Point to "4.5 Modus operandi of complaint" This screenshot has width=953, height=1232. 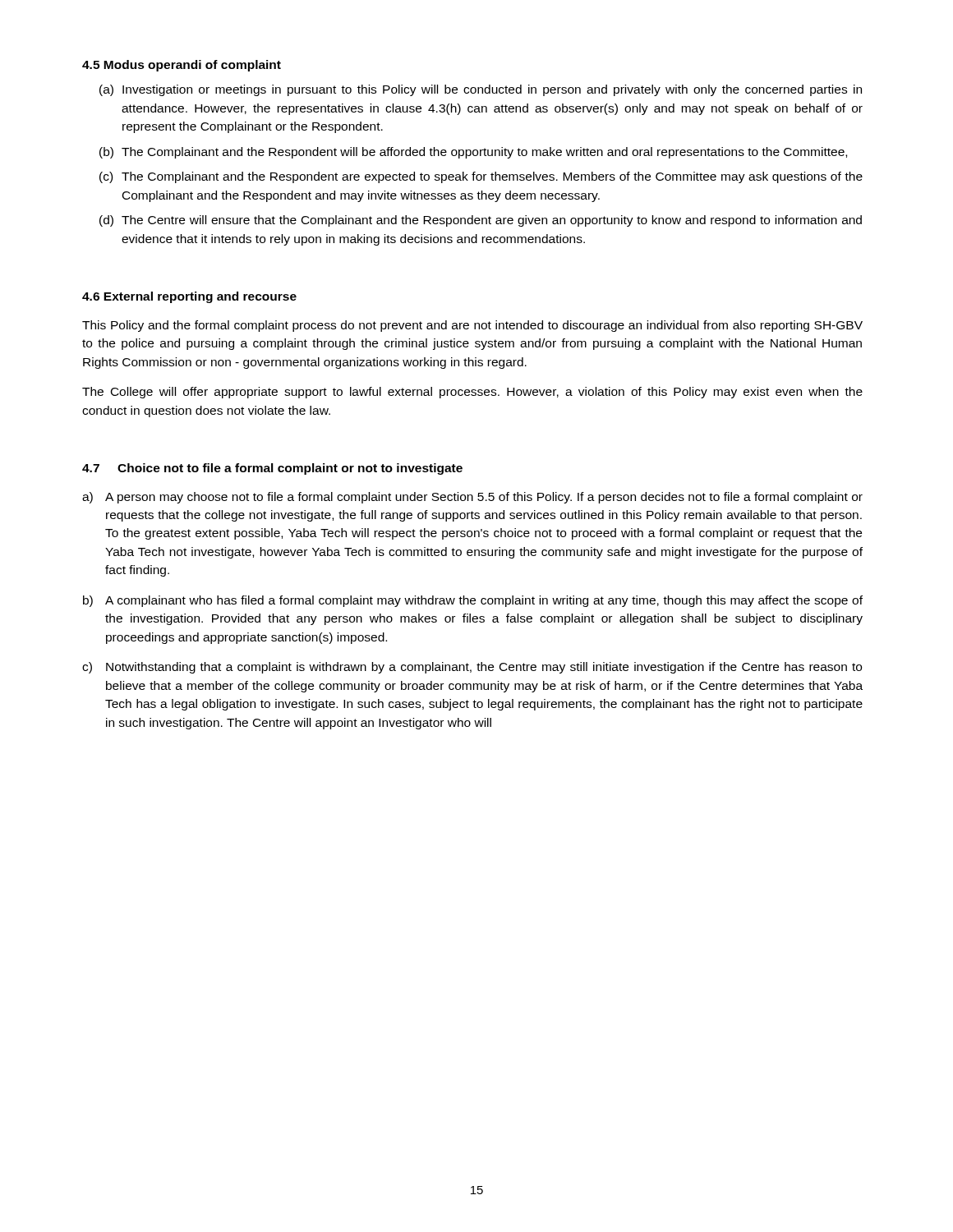182,64
